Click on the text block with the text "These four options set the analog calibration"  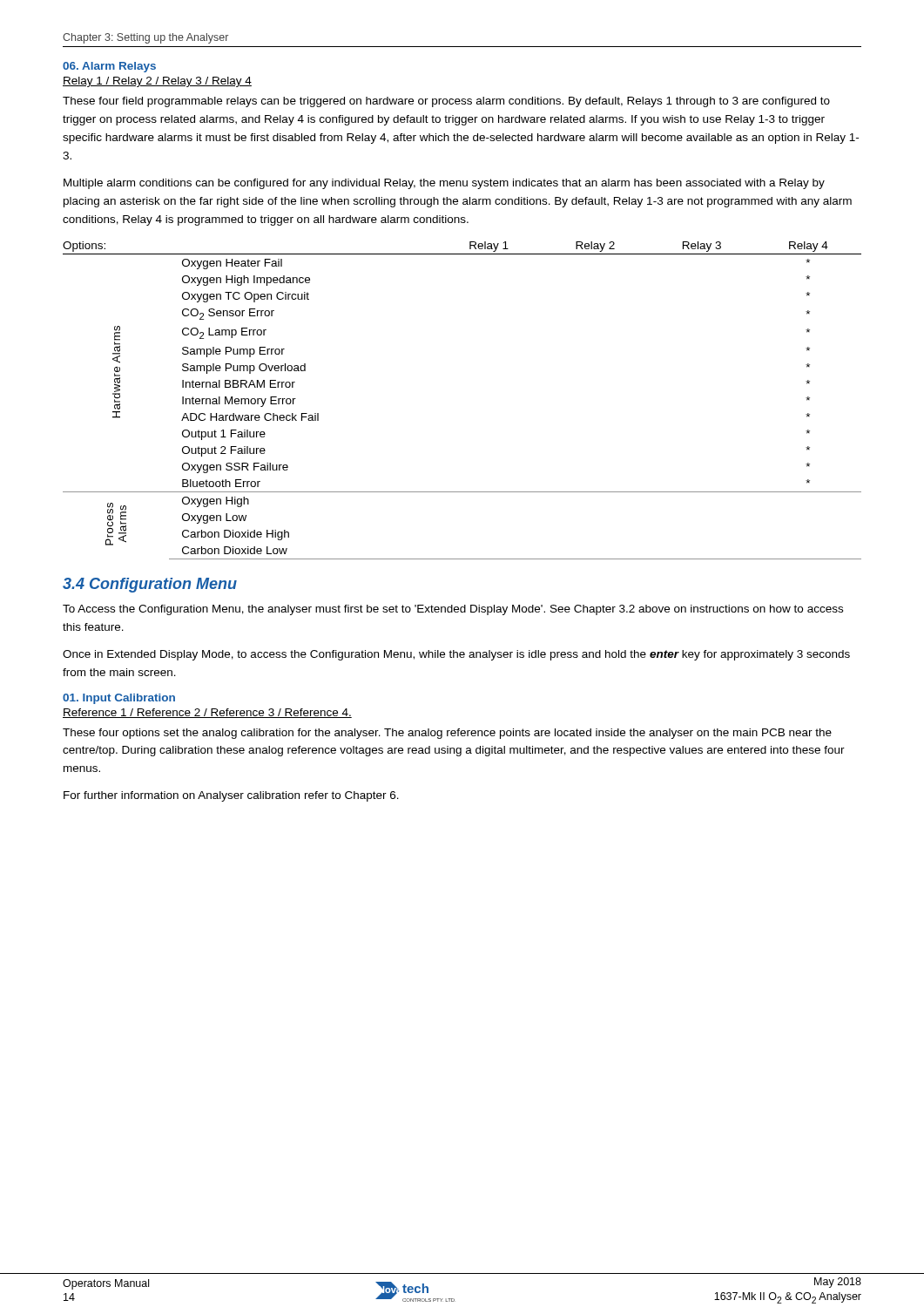pyautogui.click(x=454, y=750)
